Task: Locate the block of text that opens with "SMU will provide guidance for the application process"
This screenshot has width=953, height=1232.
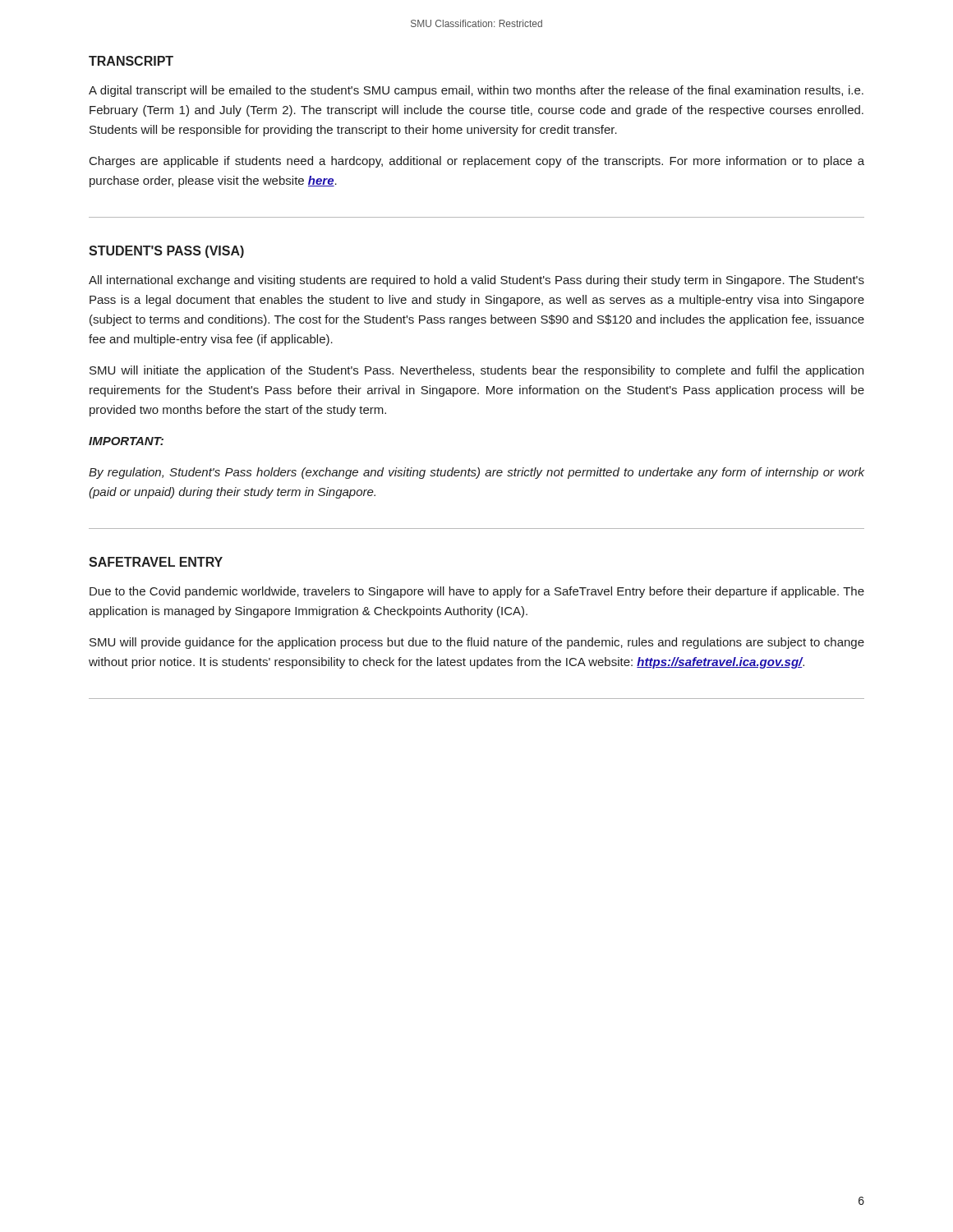Action: click(x=476, y=652)
